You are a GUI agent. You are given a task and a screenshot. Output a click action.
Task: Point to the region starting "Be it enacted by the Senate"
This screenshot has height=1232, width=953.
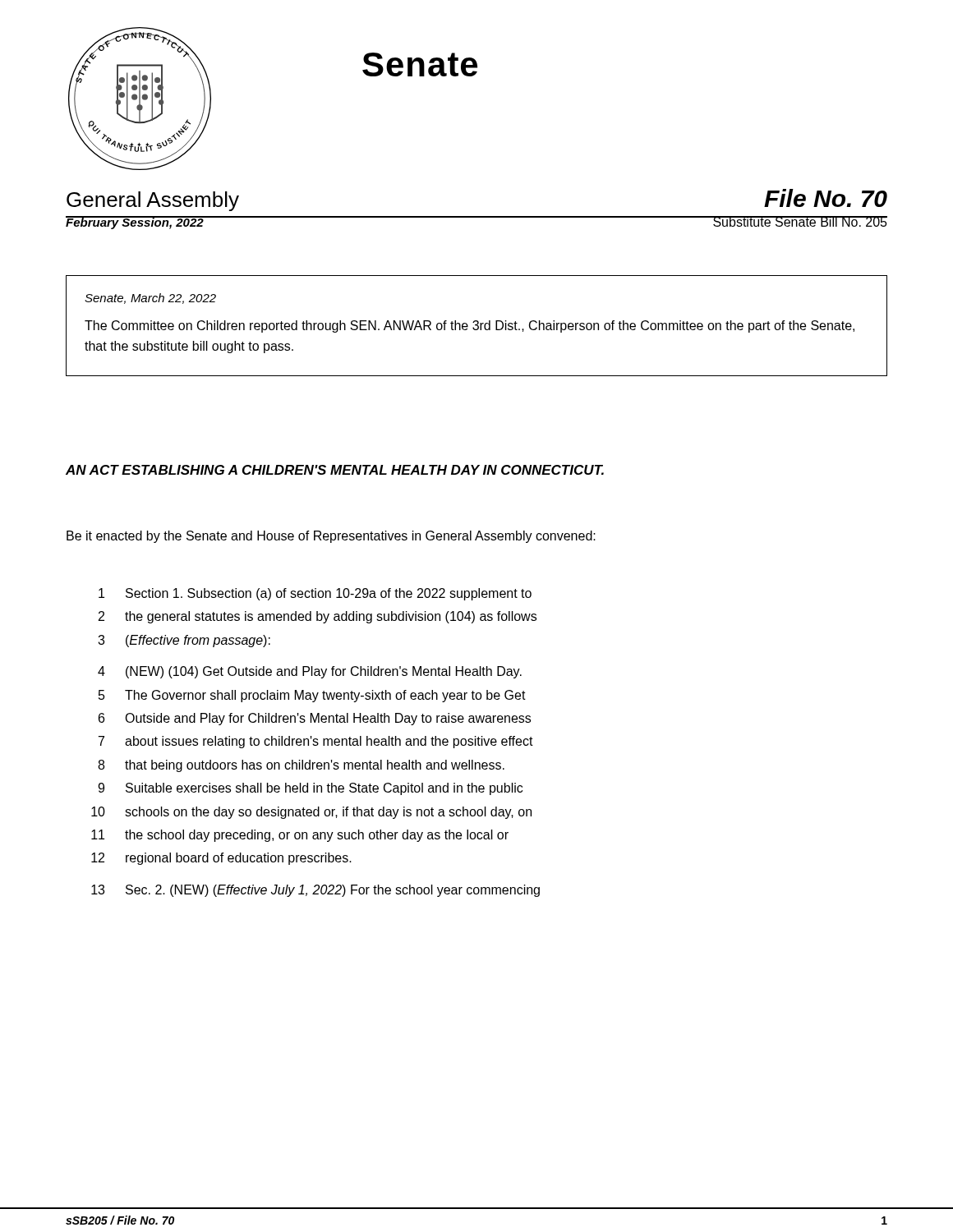coord(331,536)
